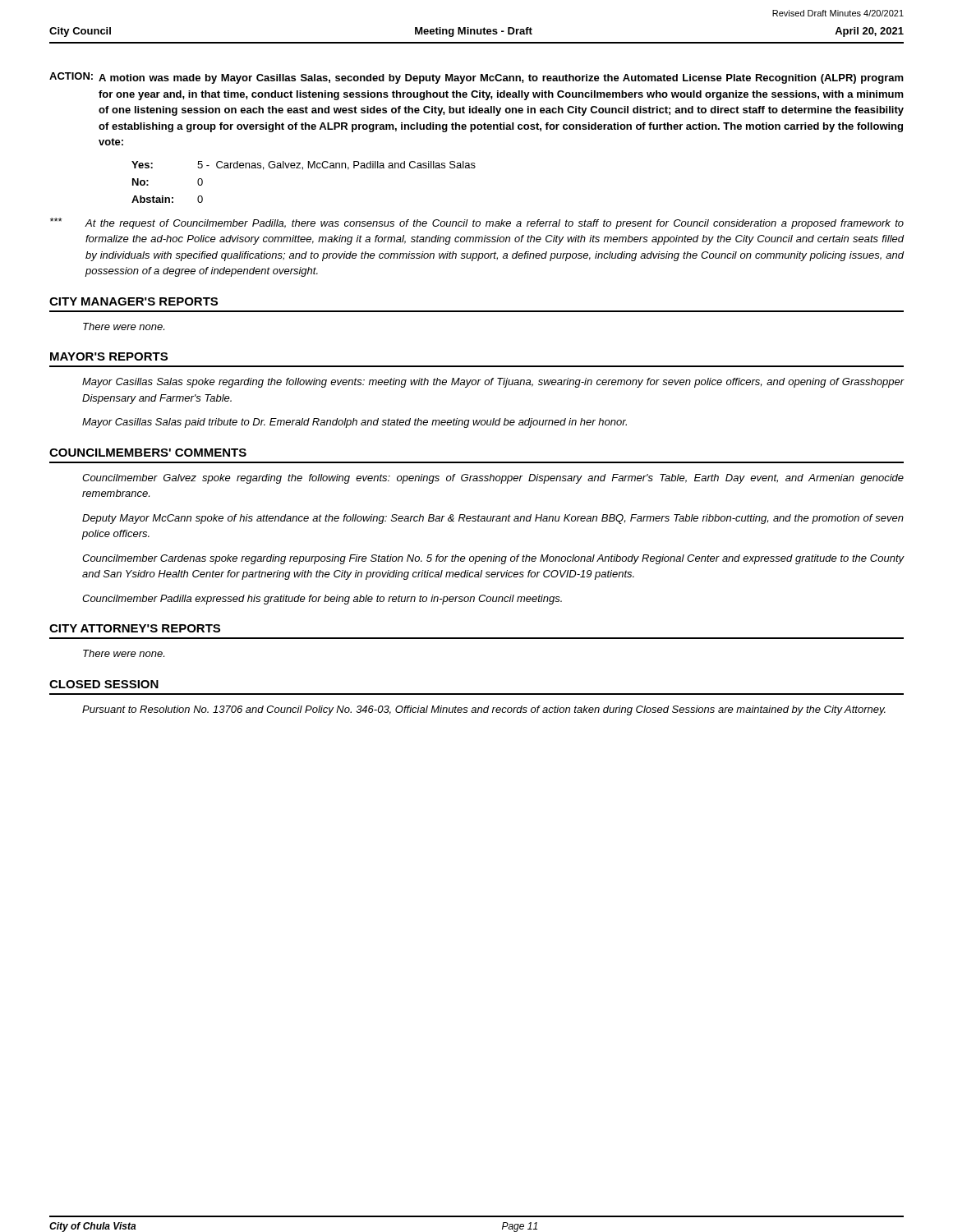Navigate to the element starting "COUNCILMEMBERS' COMMENTS"
Screen dimensions: 1232x953
coord(148,452)
